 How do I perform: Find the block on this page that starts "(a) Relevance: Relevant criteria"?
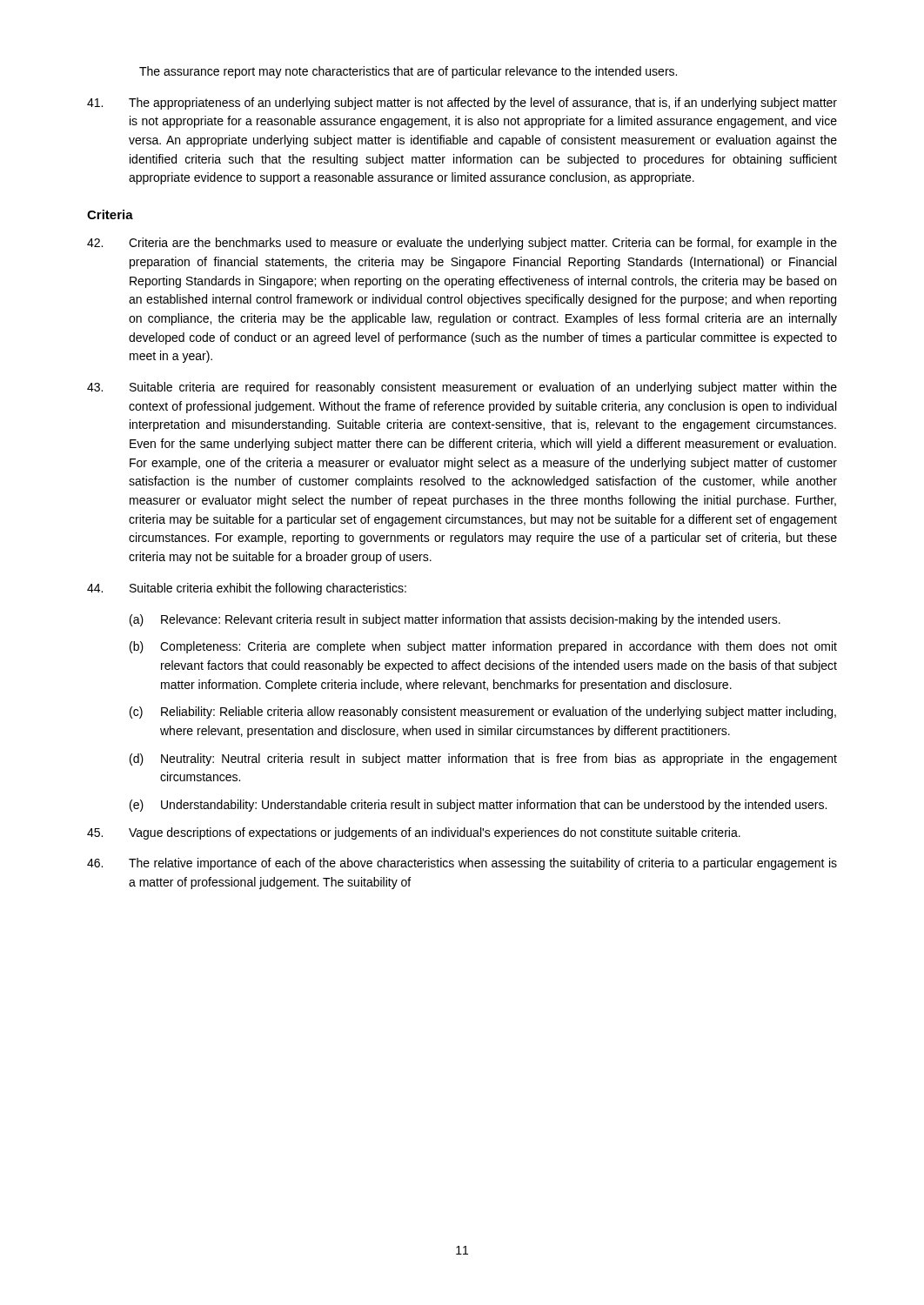tap(483, 620)
